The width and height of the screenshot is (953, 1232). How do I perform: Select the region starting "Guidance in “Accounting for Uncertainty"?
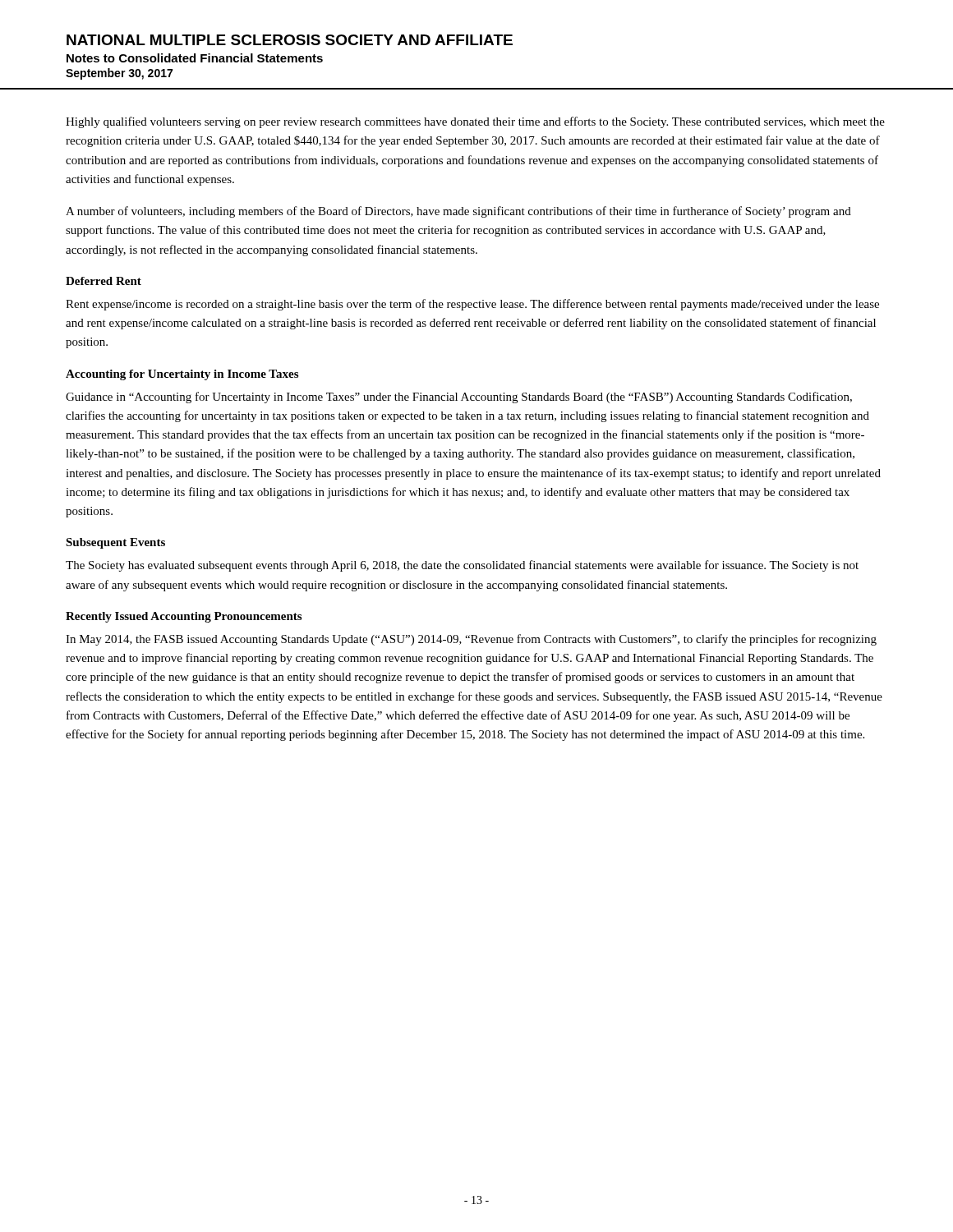tap(473, 454)
